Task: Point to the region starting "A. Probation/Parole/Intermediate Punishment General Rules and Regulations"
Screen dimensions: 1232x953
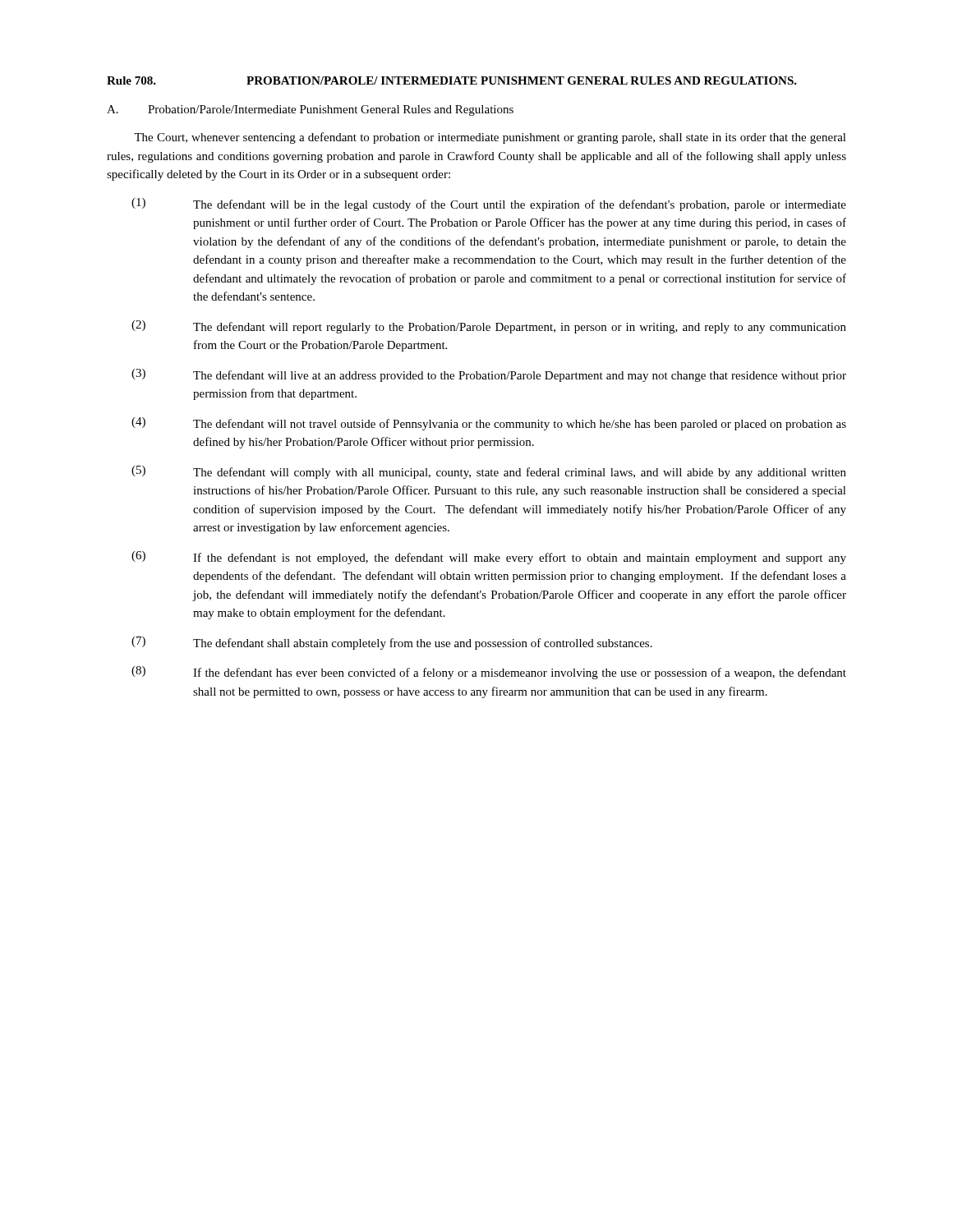Action: point(476,110)
